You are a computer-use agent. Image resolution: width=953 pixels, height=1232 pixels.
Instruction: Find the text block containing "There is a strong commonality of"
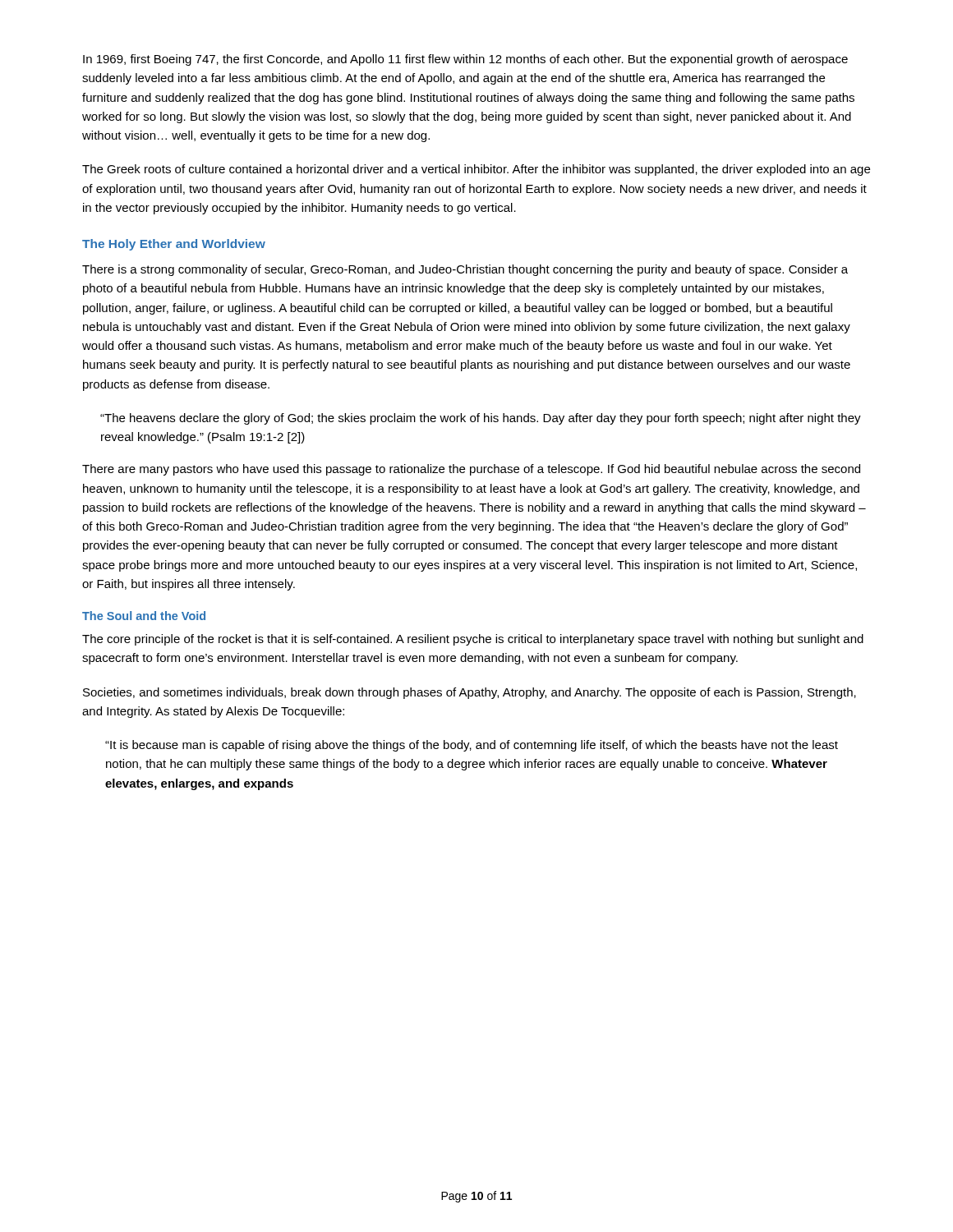coord(466,326)
